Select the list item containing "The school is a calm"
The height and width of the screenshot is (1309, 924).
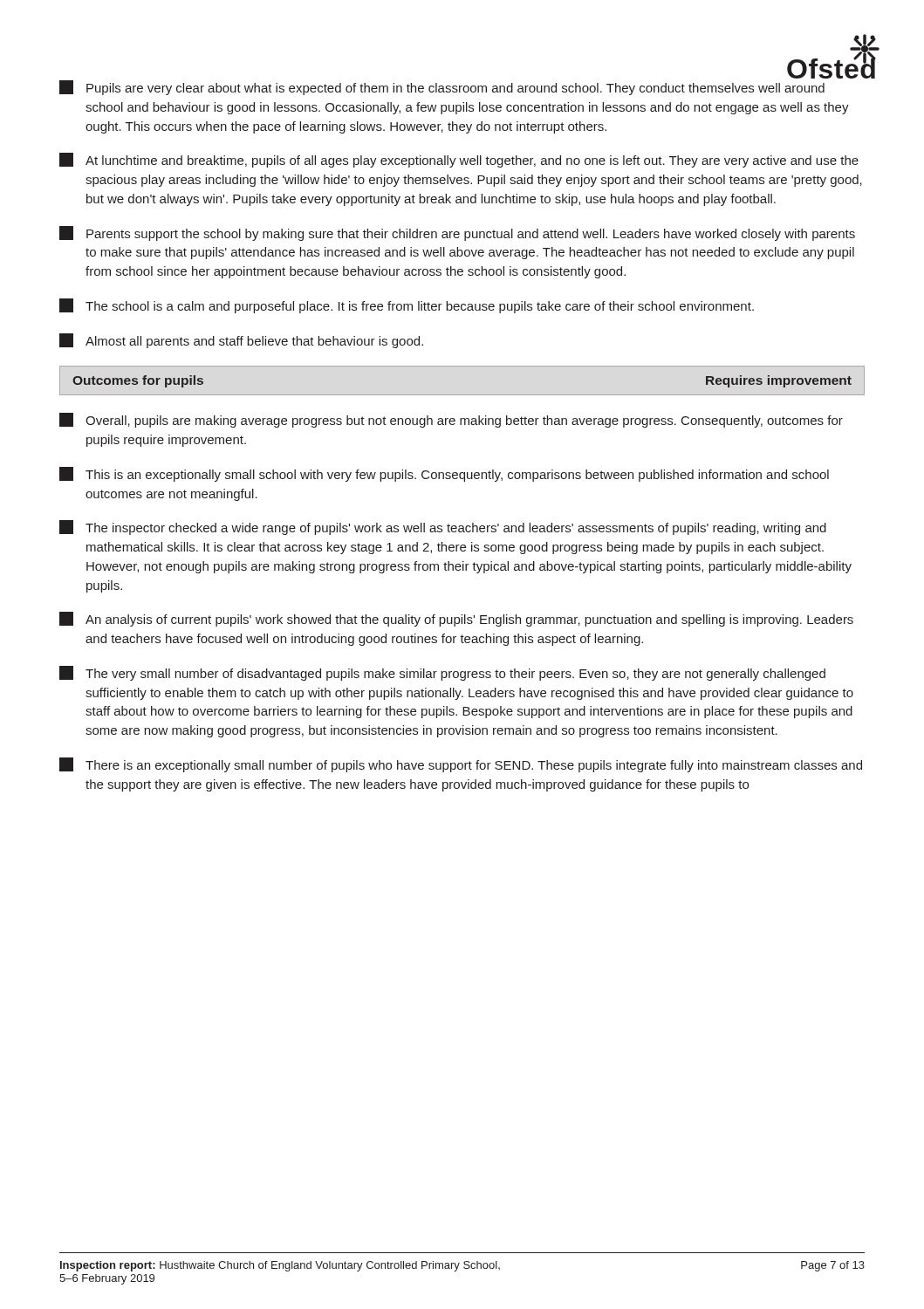click(462, 306)
